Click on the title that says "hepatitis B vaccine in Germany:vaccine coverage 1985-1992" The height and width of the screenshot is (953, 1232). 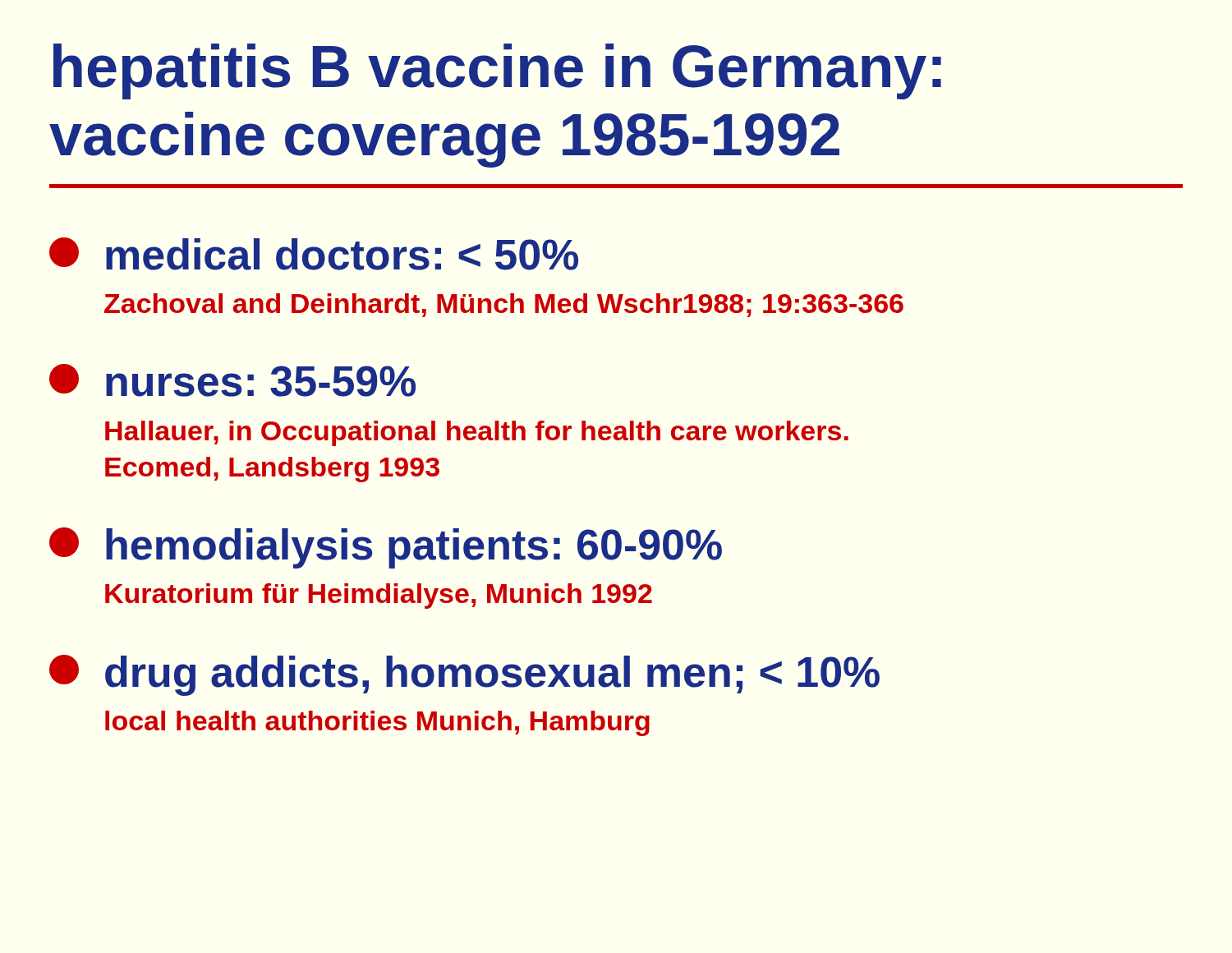[x=616, y=101]
